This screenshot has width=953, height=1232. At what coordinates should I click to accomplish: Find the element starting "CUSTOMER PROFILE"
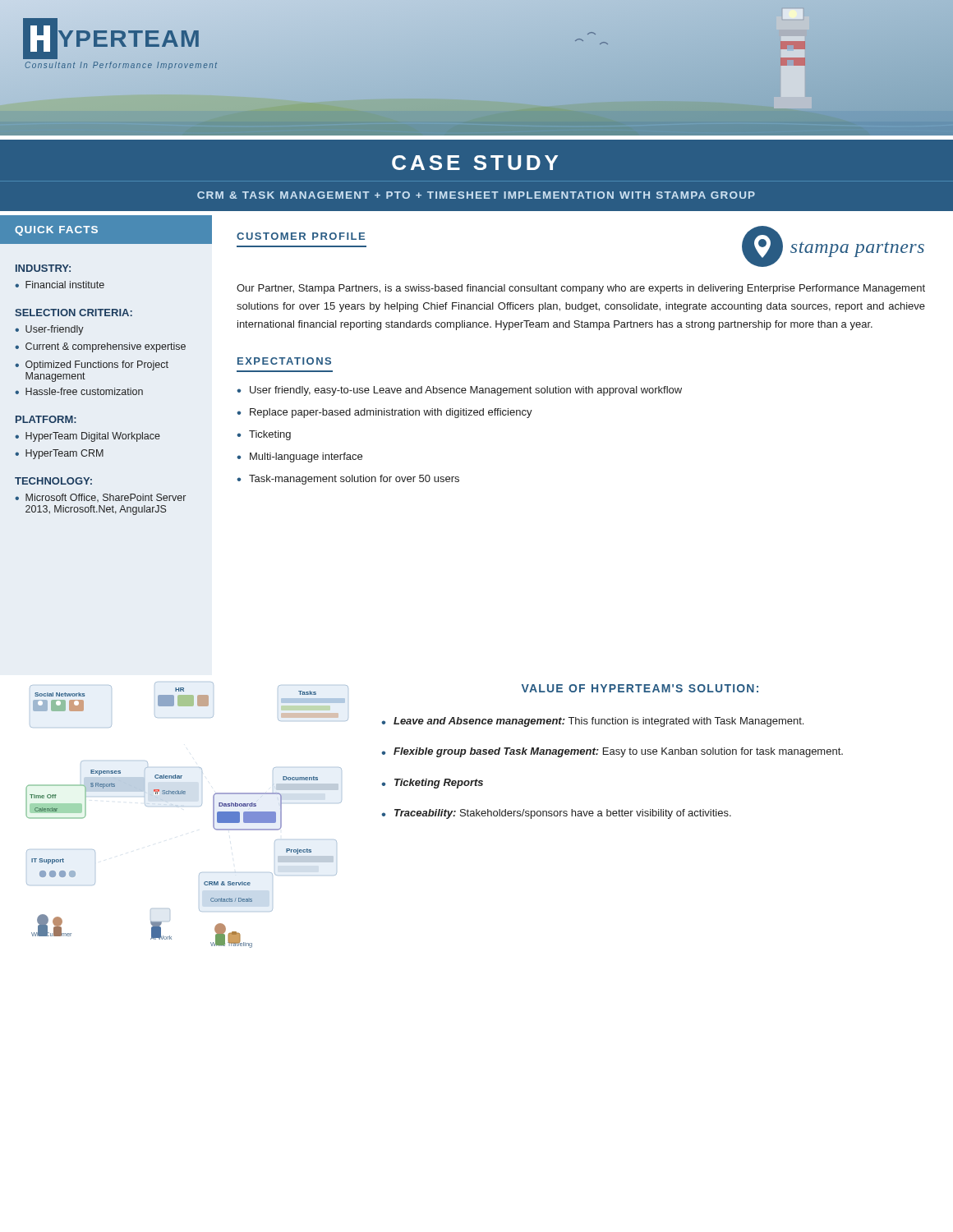click(302, 236)
